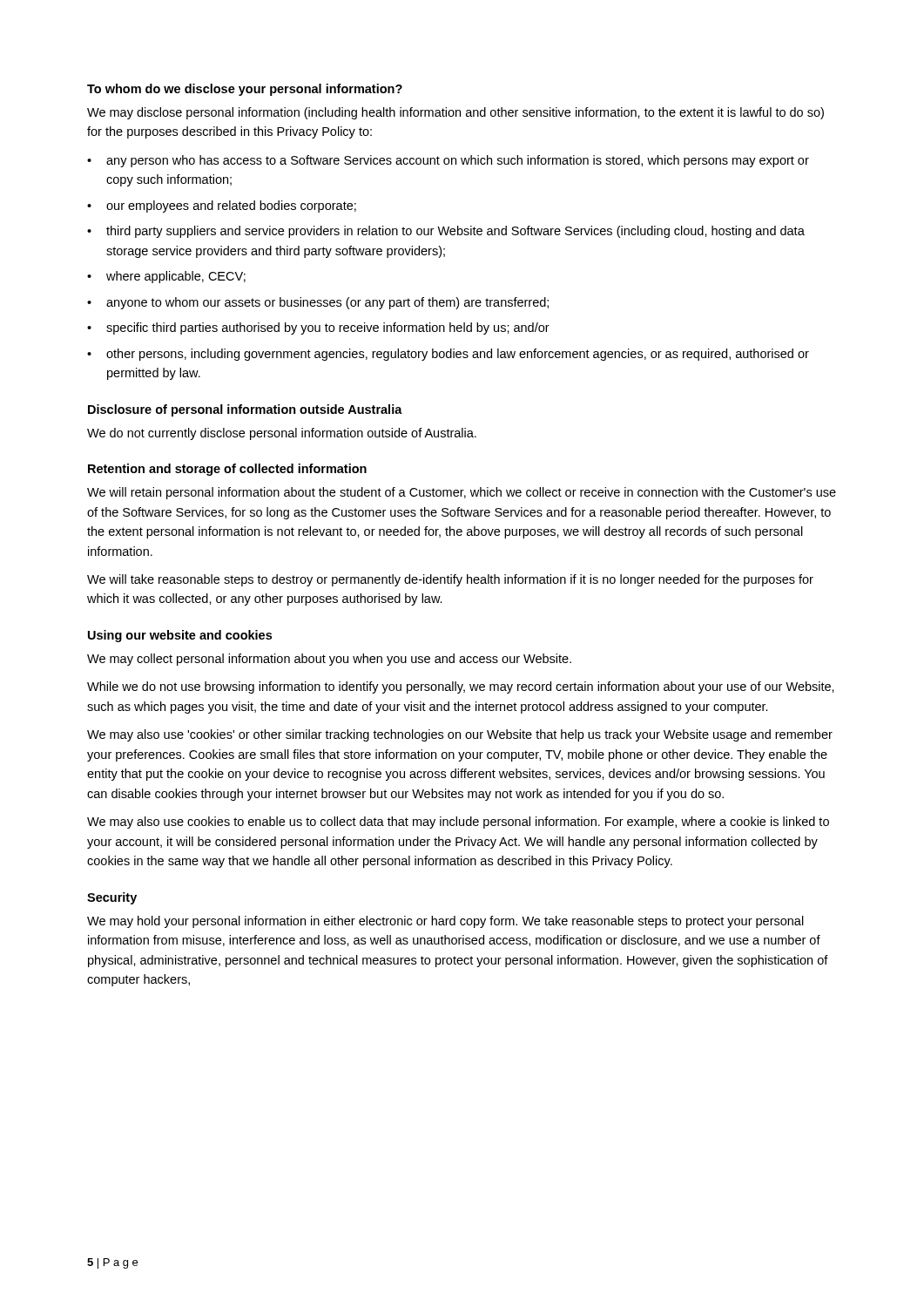Find the block on this page that starts "• other persons, including government agencies,"
Screen dimensions: 1307x924
point(462,363)
